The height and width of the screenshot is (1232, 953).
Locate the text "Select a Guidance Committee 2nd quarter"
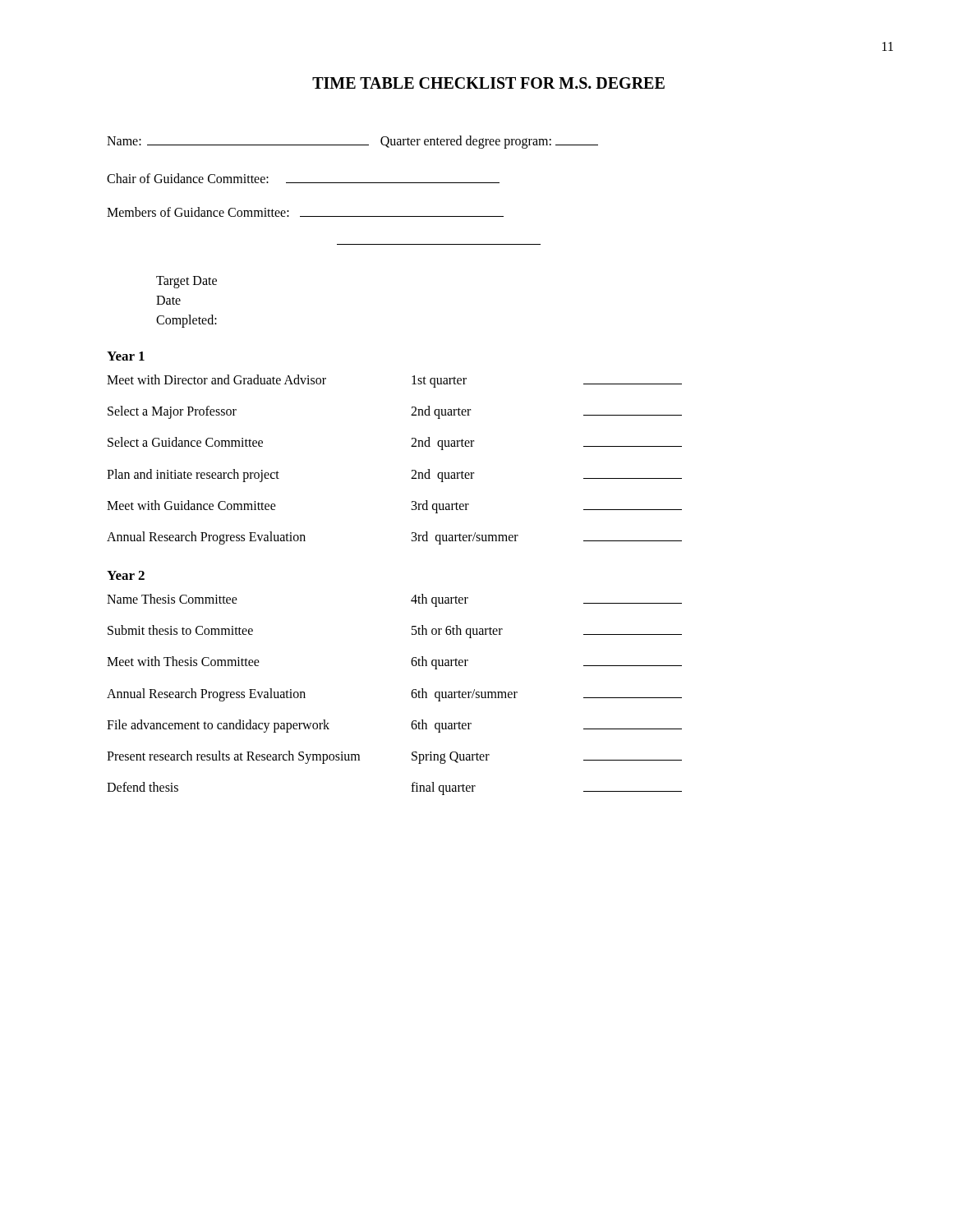coord(184,443)
